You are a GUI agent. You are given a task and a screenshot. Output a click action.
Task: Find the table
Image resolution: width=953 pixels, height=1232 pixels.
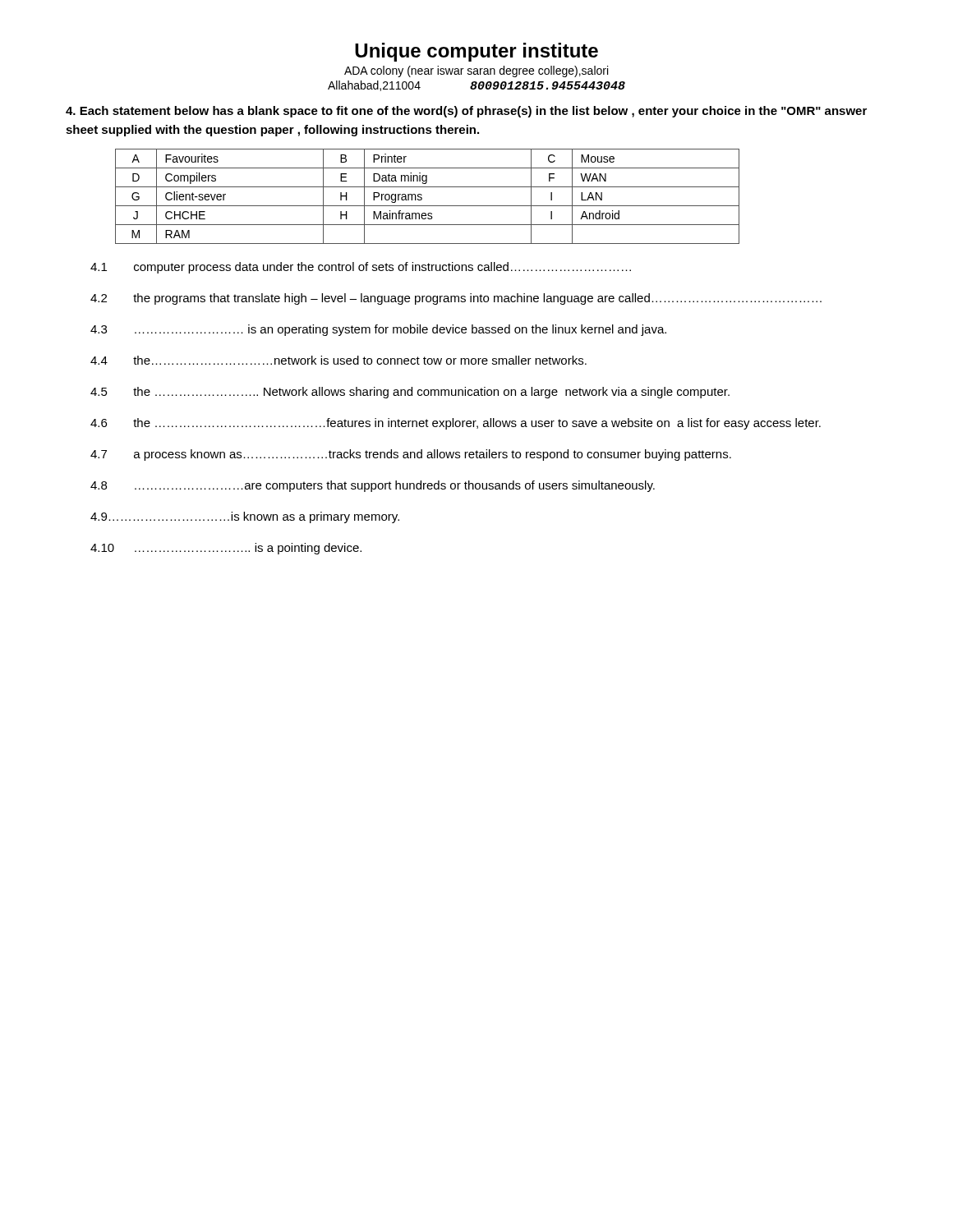coord(489,196)
